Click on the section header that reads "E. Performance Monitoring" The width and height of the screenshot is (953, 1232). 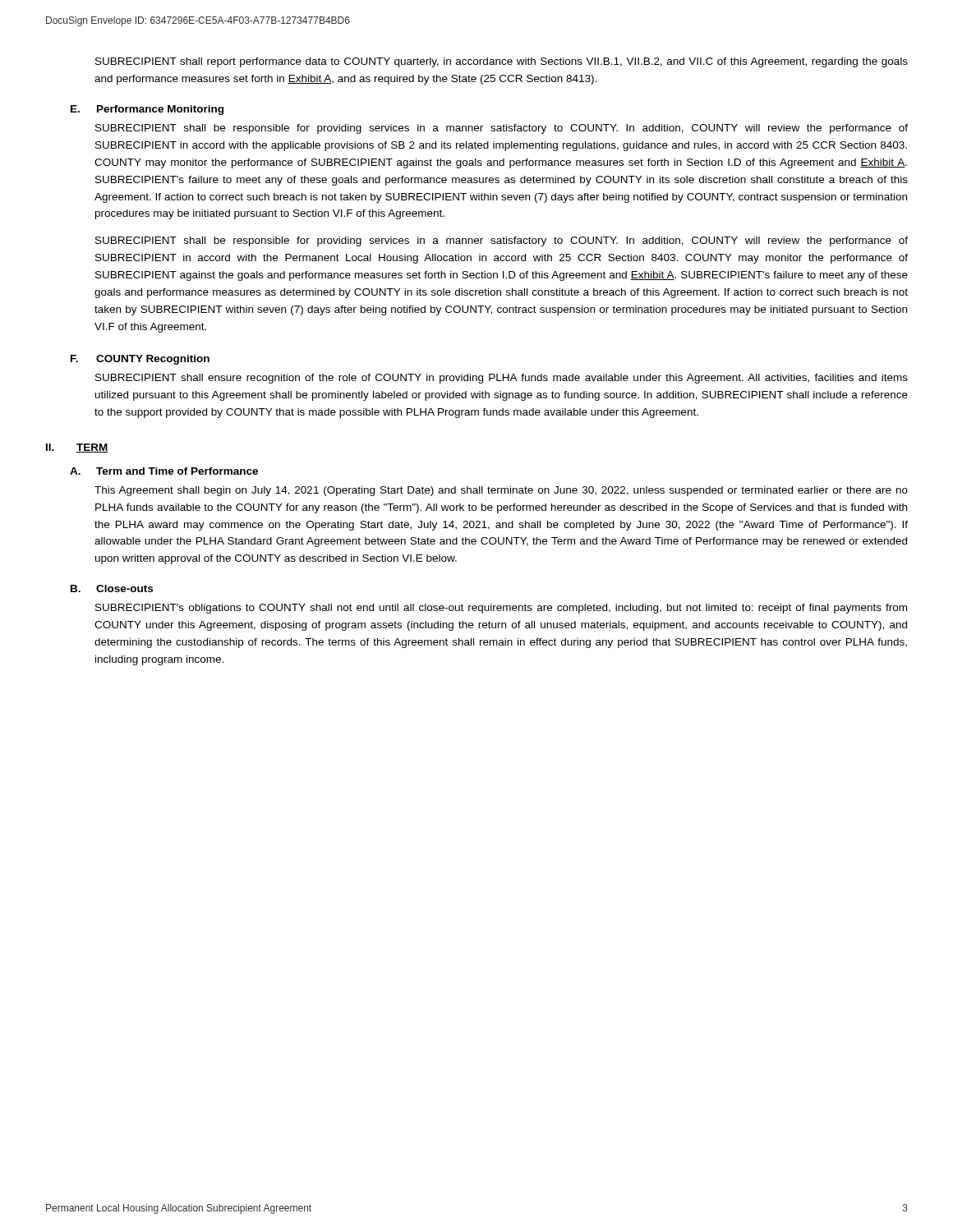point(147,109)
